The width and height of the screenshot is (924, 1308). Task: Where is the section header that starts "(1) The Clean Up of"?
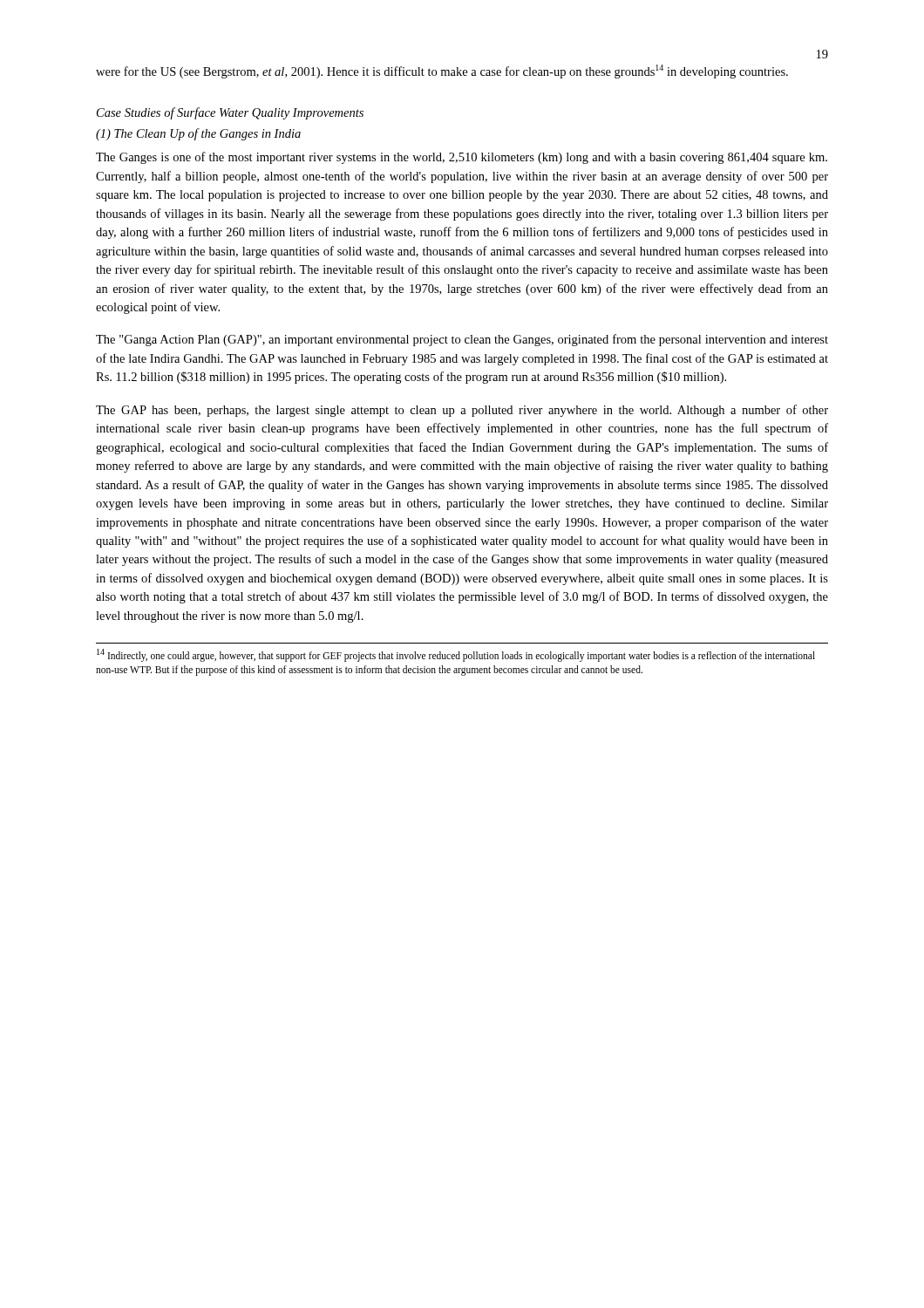[198, 133]
